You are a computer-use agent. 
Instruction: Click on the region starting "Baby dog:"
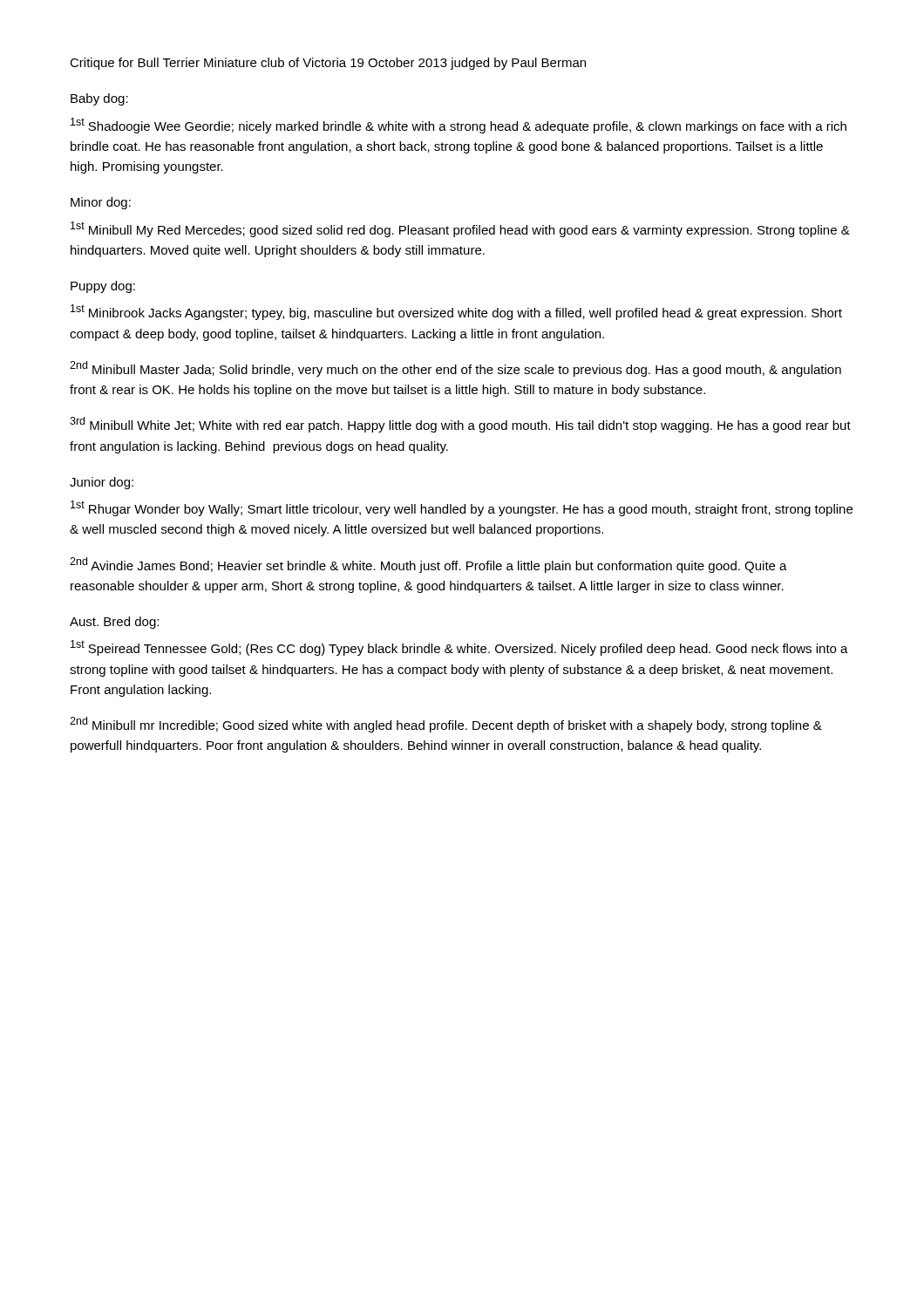pyautogui.click(x=99, y=99)
